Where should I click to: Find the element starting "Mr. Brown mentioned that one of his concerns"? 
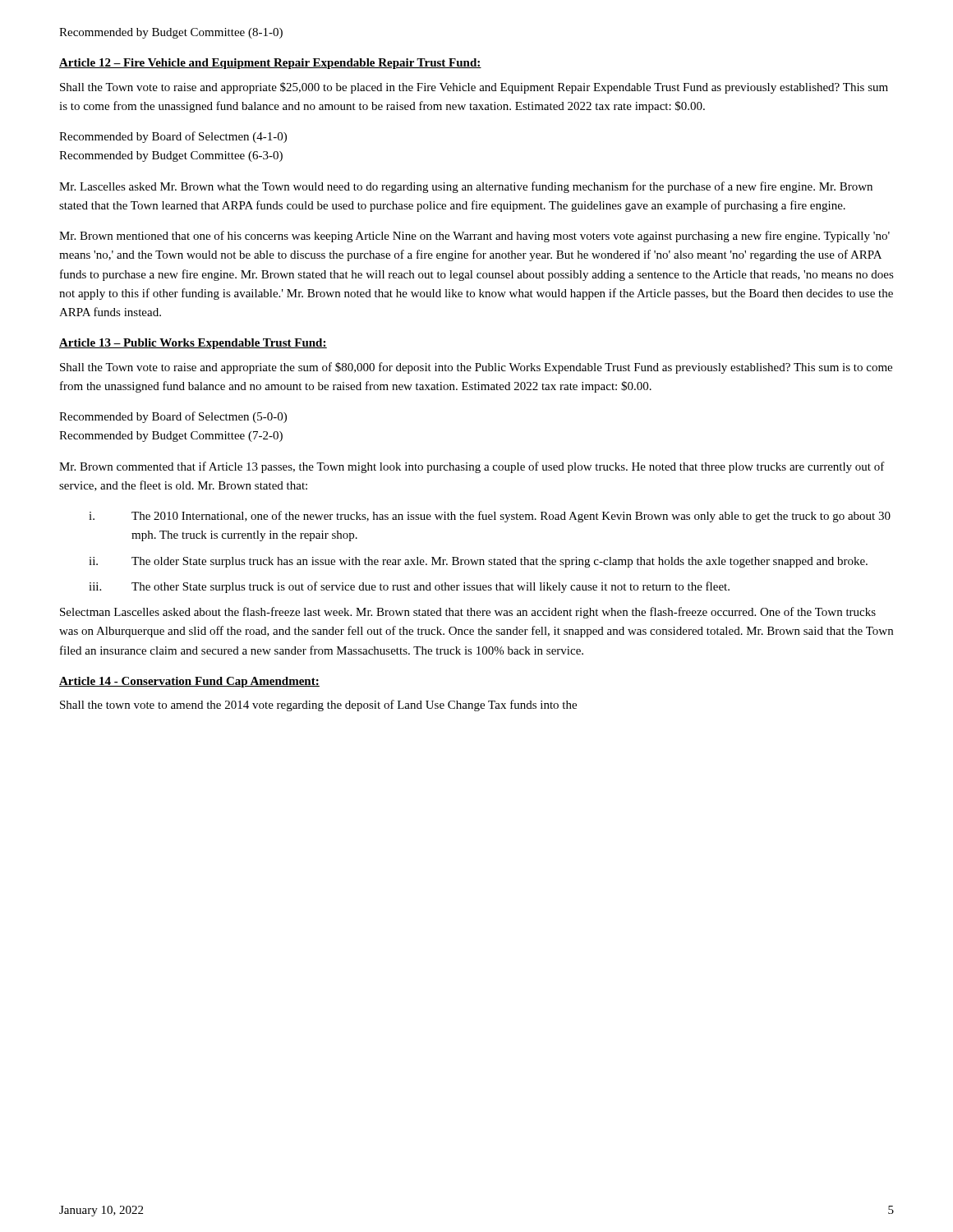[x=476, y=274]
